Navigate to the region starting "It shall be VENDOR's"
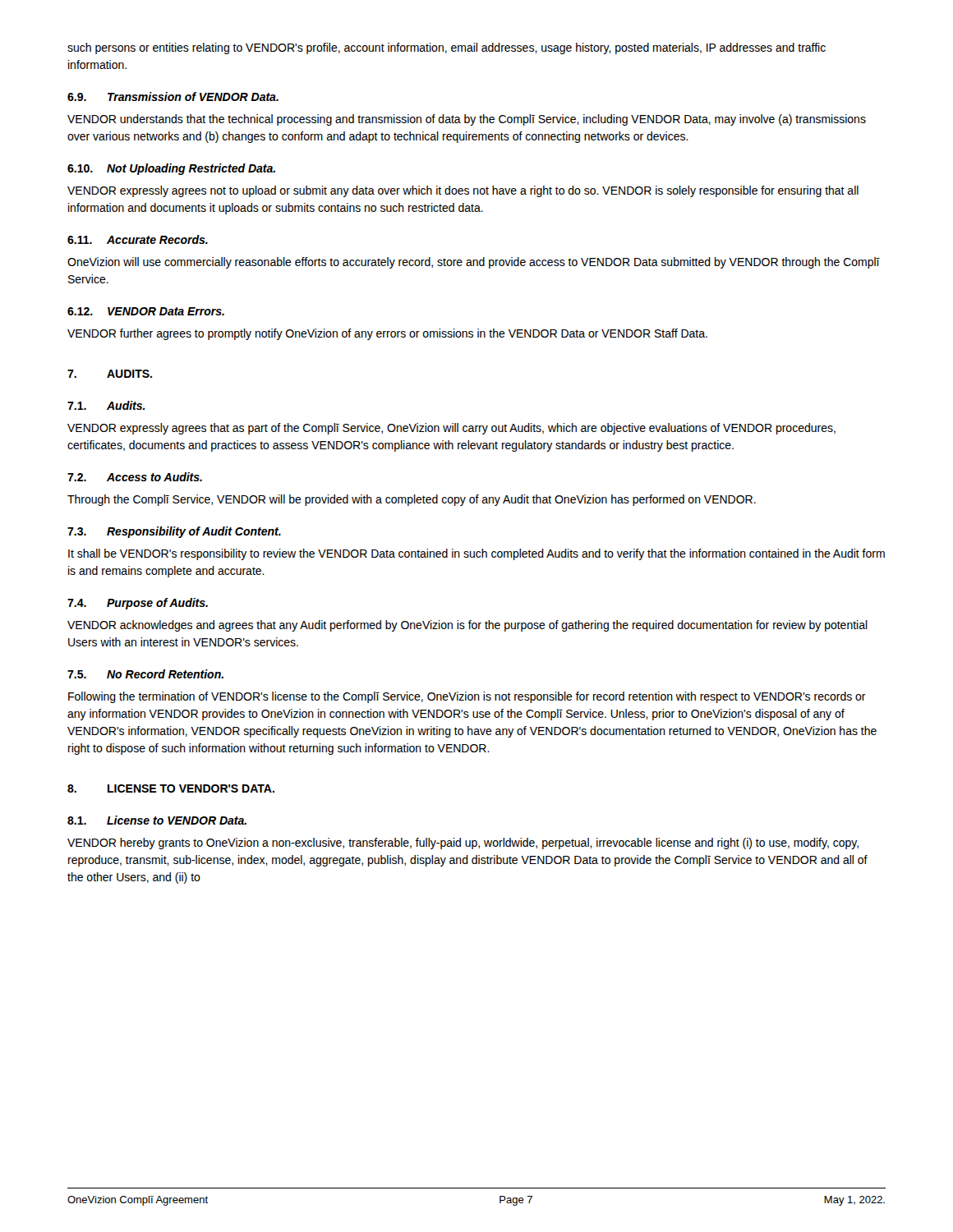 (x=476, y=562)
